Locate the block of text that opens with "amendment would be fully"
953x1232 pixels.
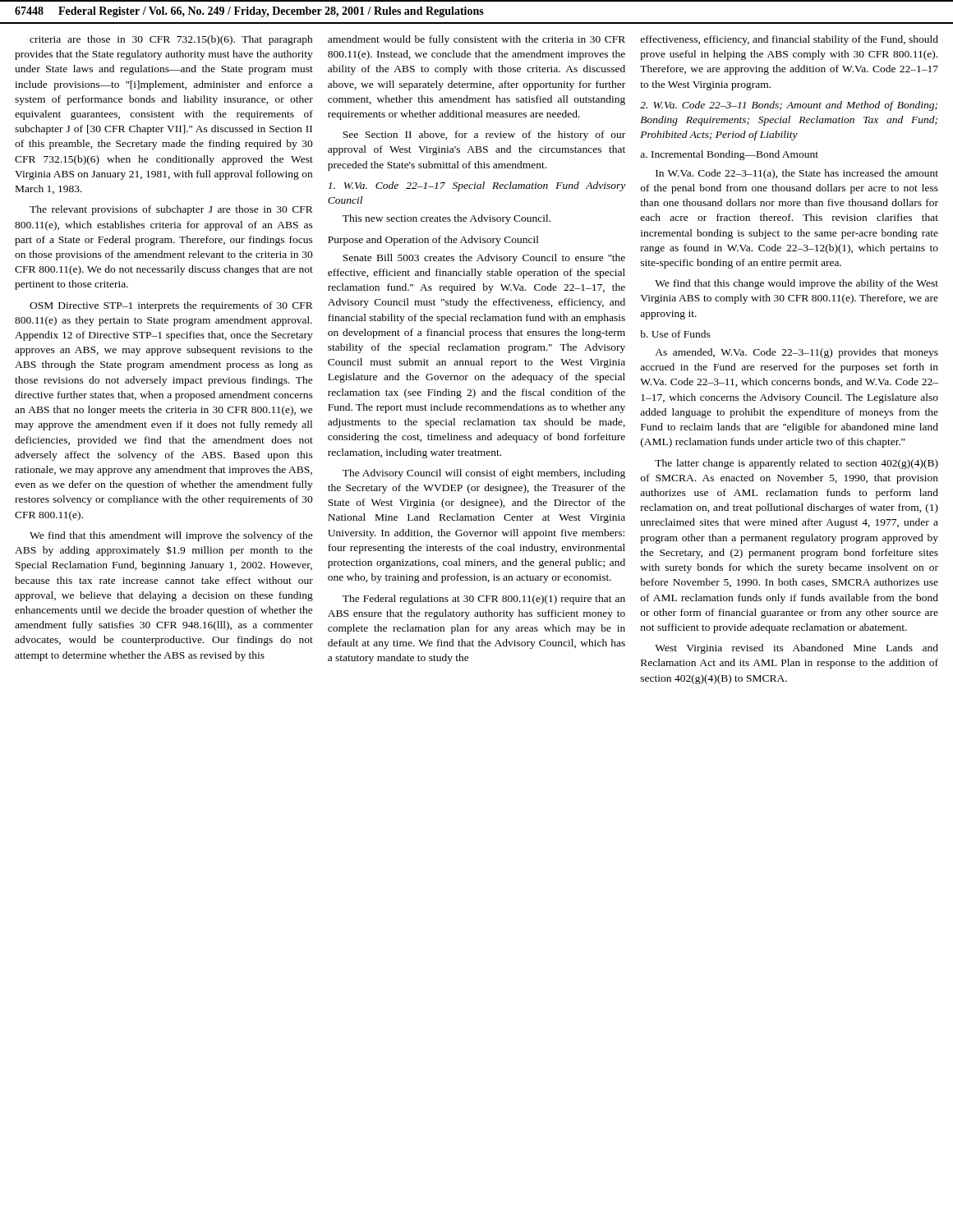coord(476,102)
